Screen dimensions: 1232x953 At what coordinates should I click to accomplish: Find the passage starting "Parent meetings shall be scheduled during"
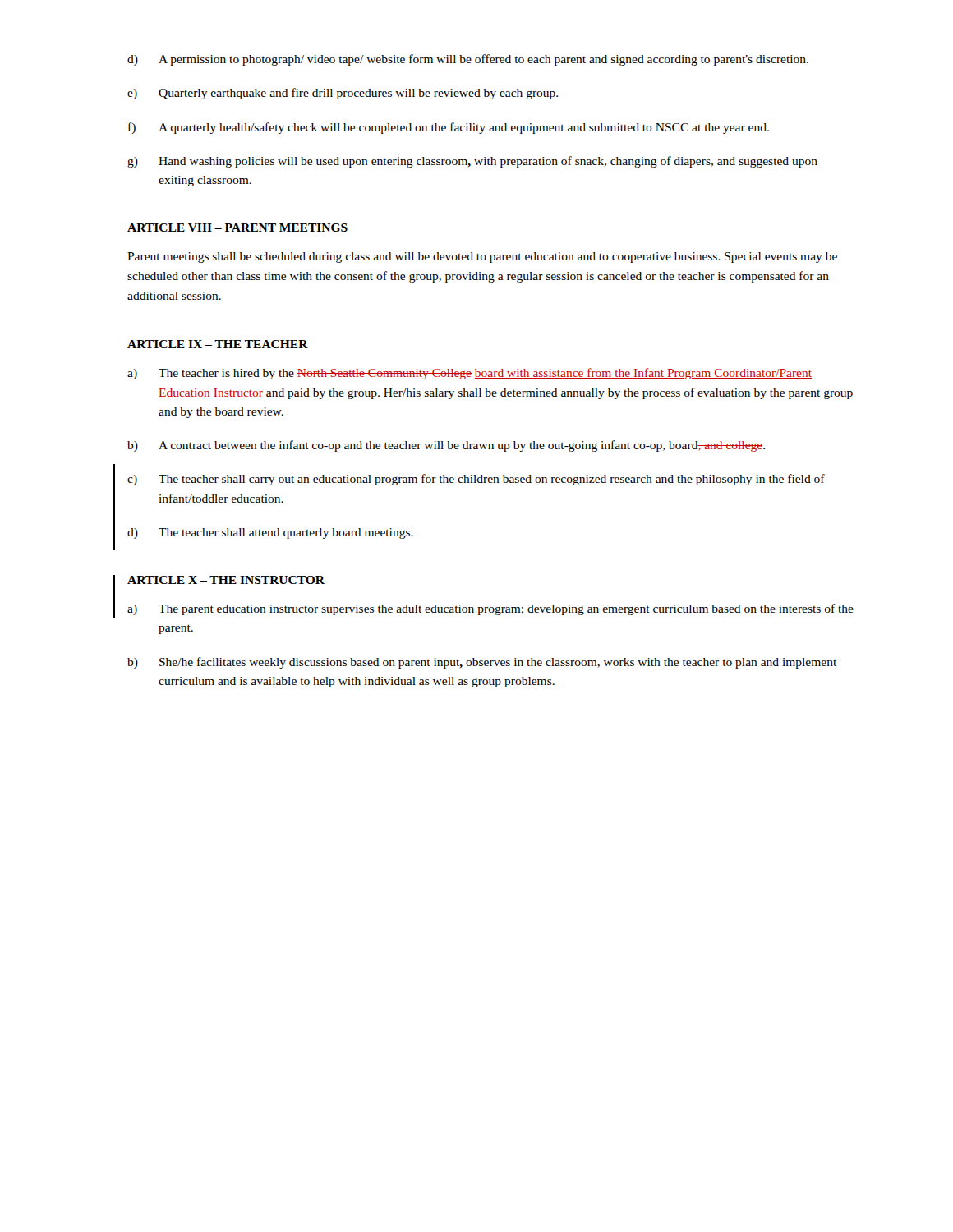point(482,276)
